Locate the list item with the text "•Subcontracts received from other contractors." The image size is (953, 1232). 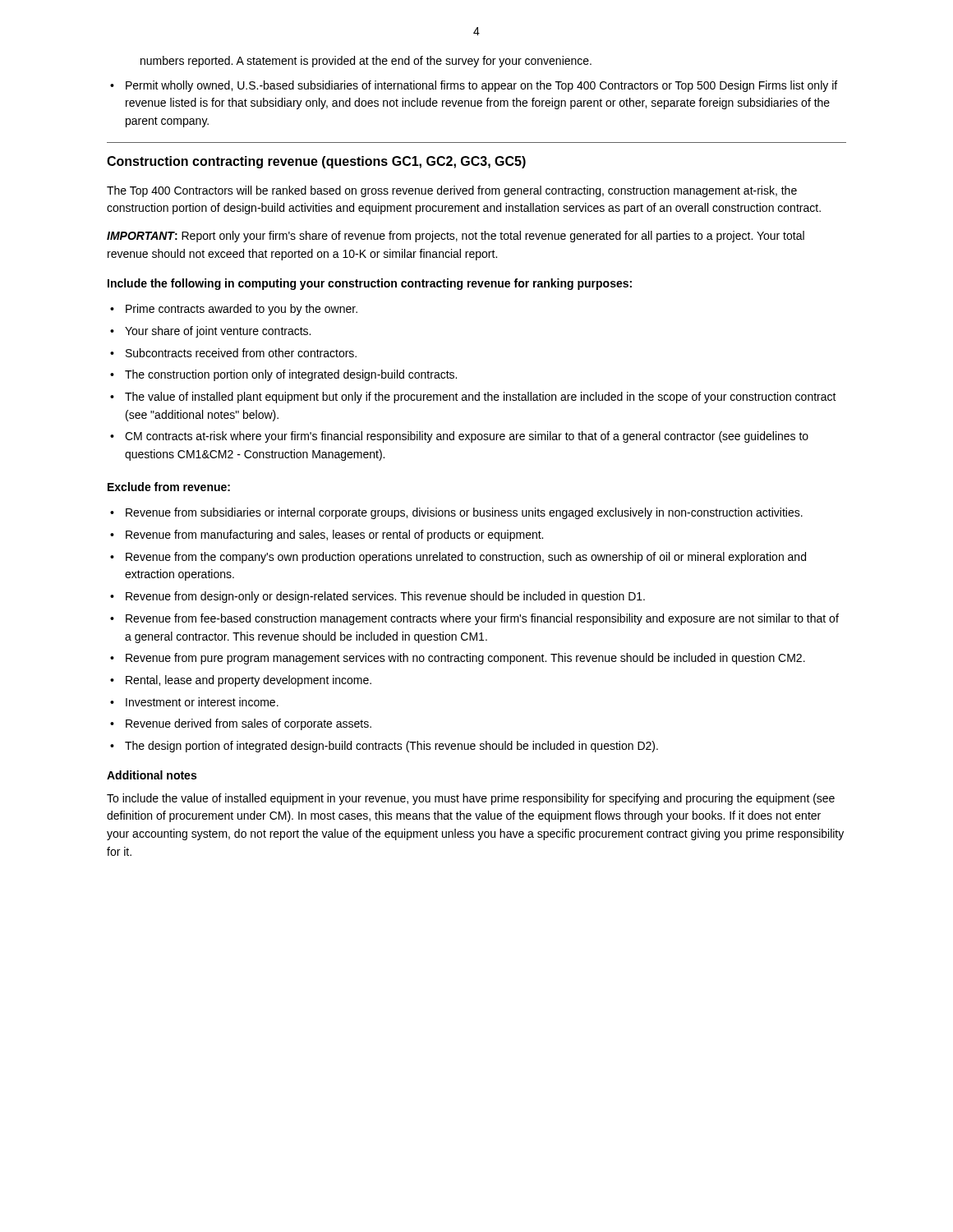coord(234,354)
